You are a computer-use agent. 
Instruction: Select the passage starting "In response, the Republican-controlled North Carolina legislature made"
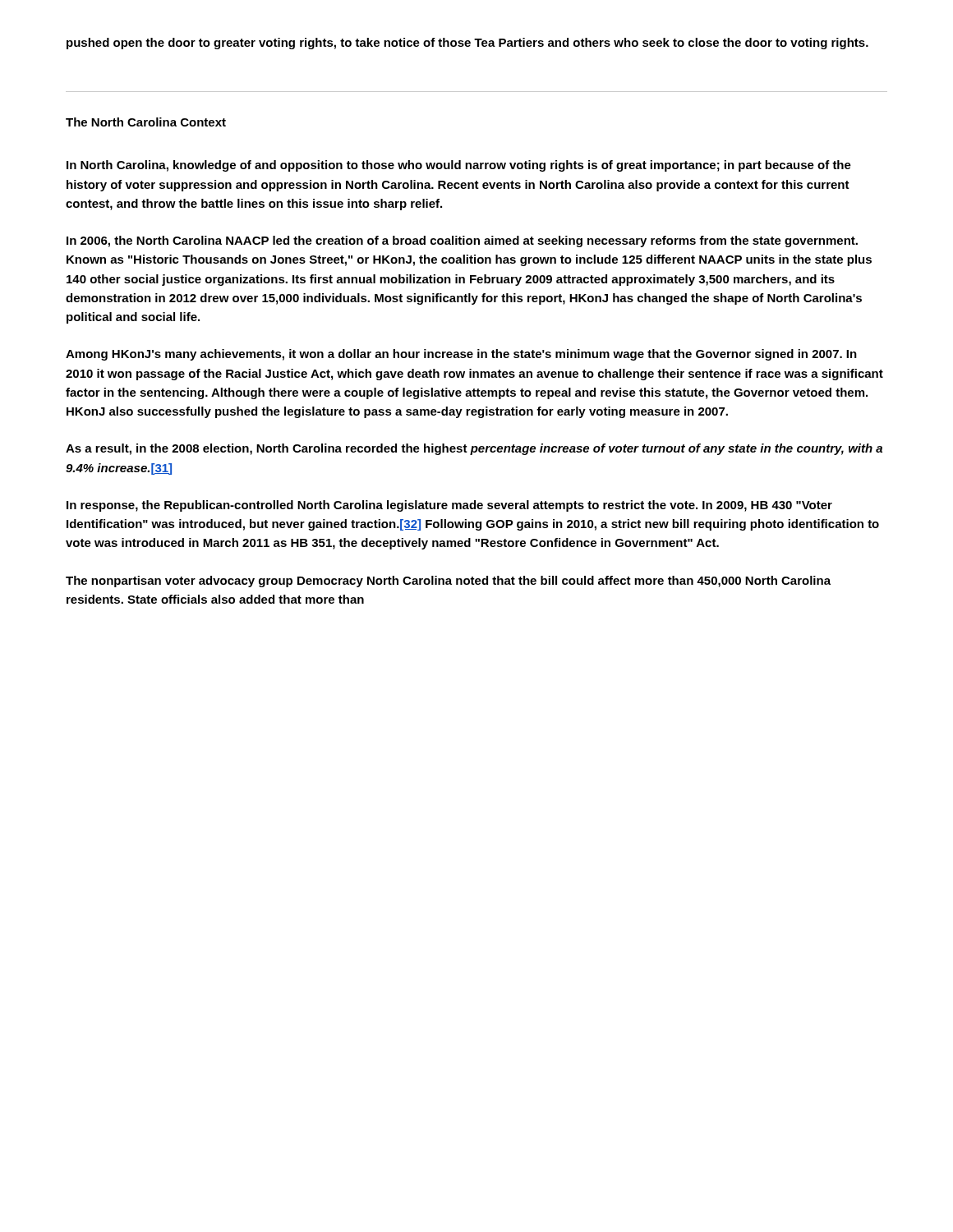[x=473, y=524]
